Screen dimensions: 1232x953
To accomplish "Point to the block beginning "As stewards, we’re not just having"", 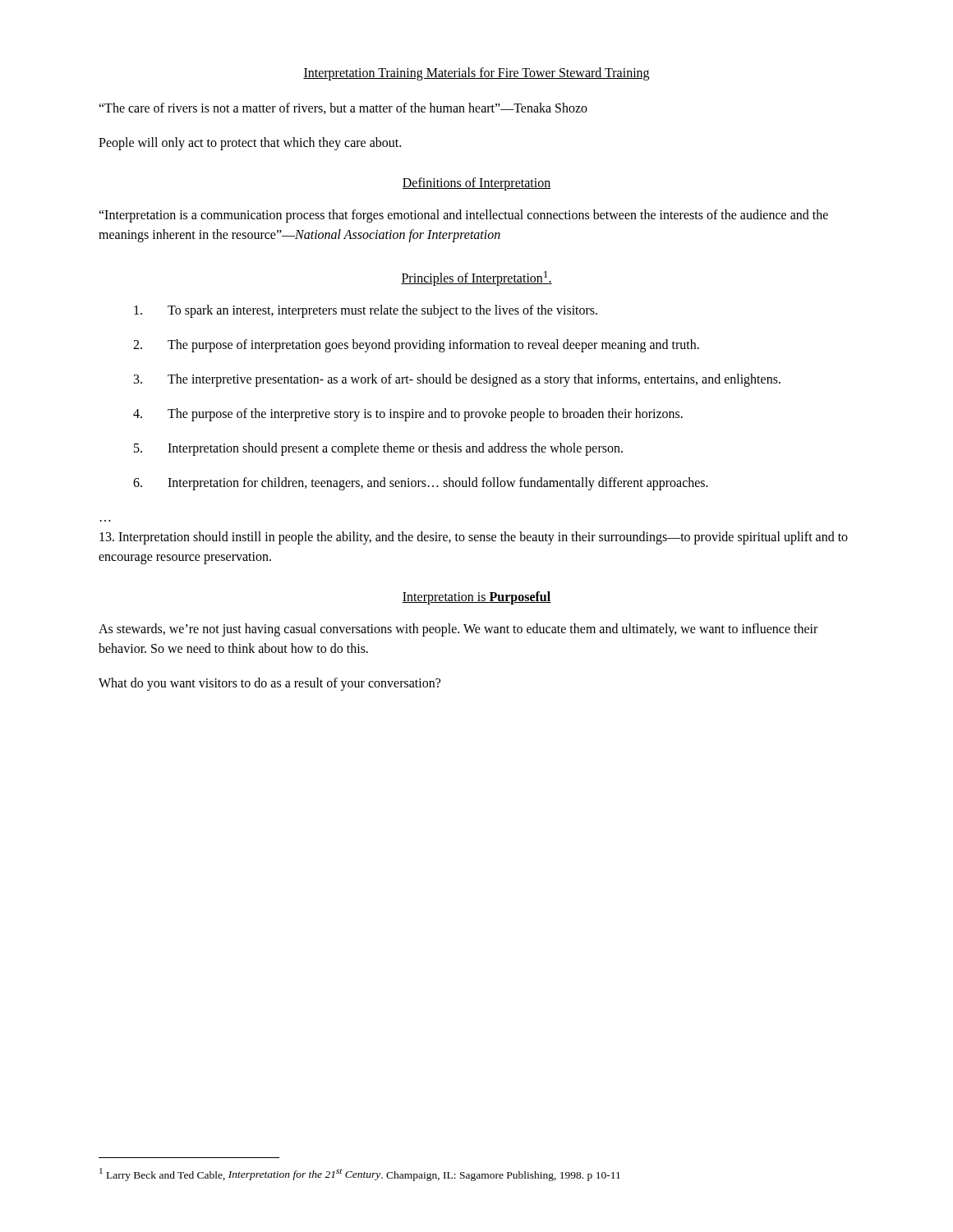I will (458, 639).
